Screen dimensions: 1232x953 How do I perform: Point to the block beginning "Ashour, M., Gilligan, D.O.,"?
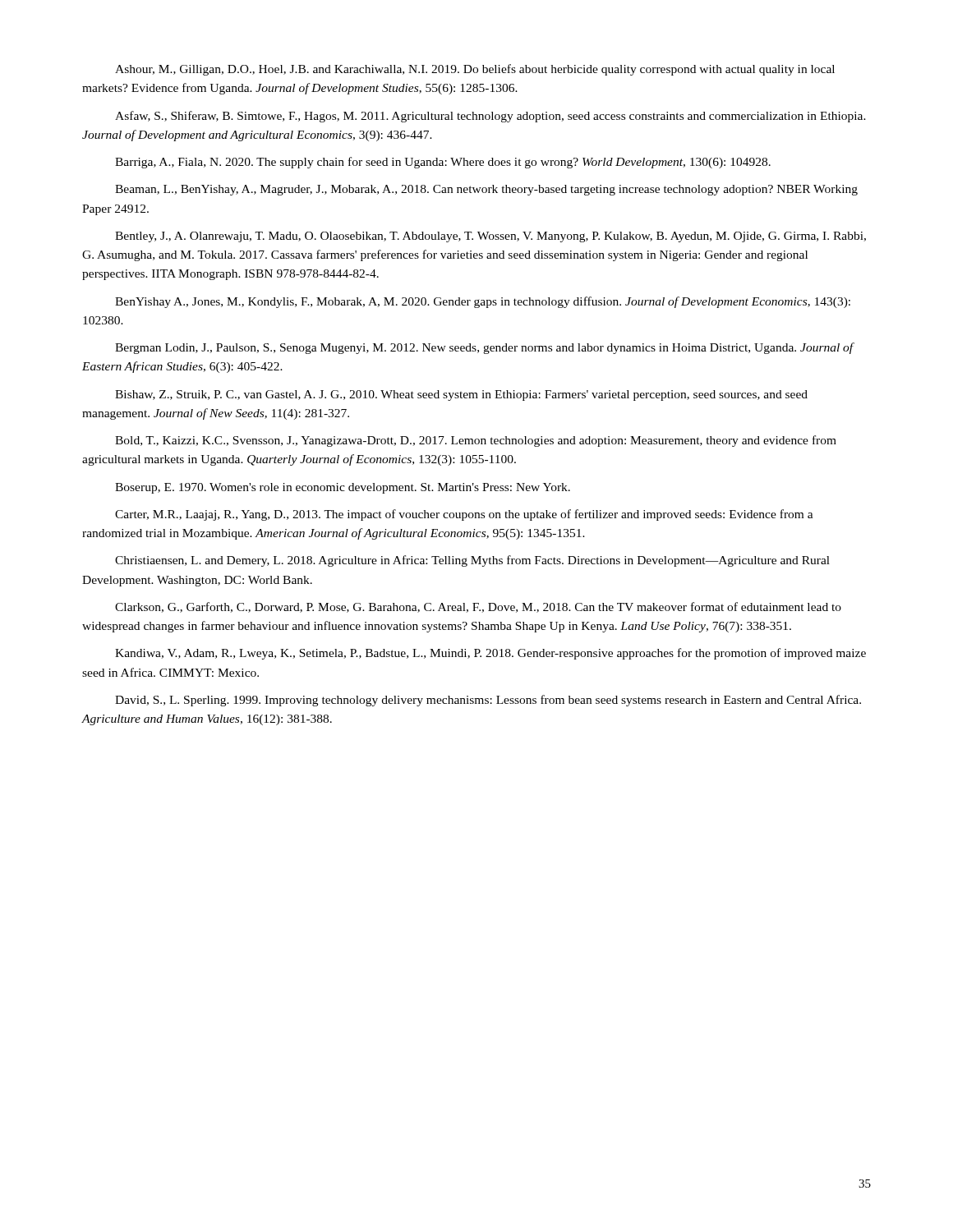click(x=459, y=78)
